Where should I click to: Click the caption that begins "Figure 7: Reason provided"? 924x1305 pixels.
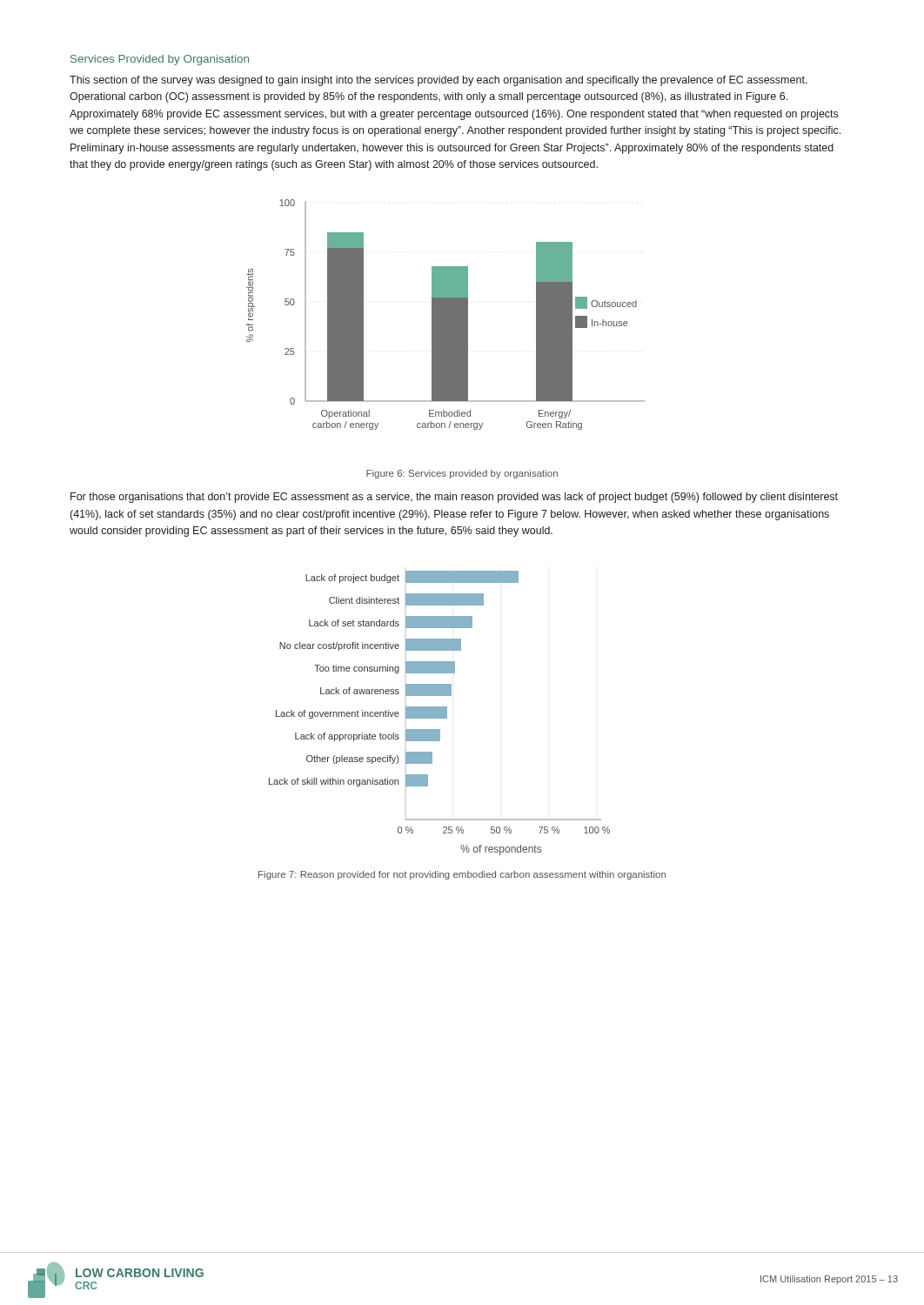tap(462, 875)
